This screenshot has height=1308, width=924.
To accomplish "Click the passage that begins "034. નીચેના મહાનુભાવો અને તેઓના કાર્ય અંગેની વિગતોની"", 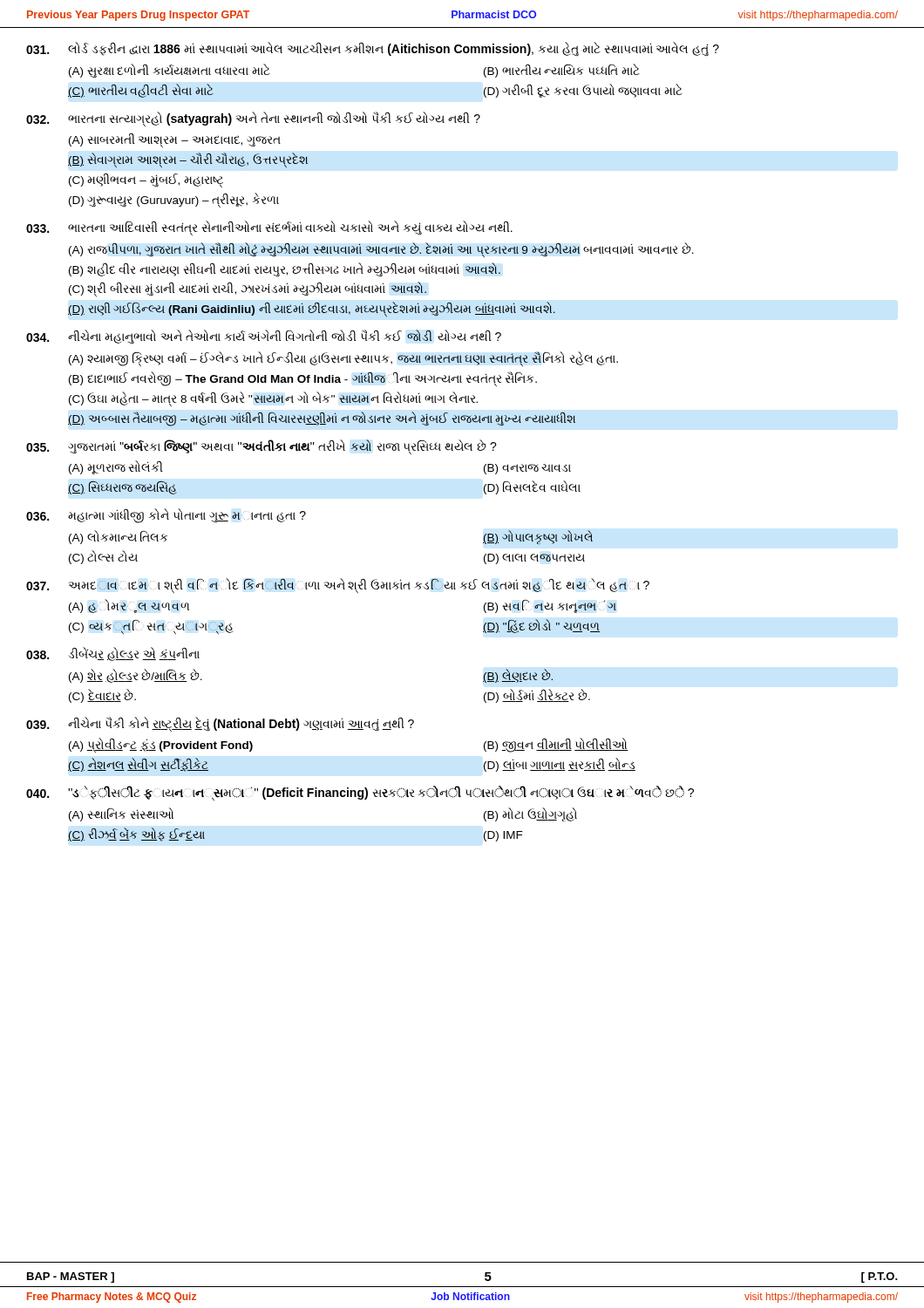I will tap(462, 379).
